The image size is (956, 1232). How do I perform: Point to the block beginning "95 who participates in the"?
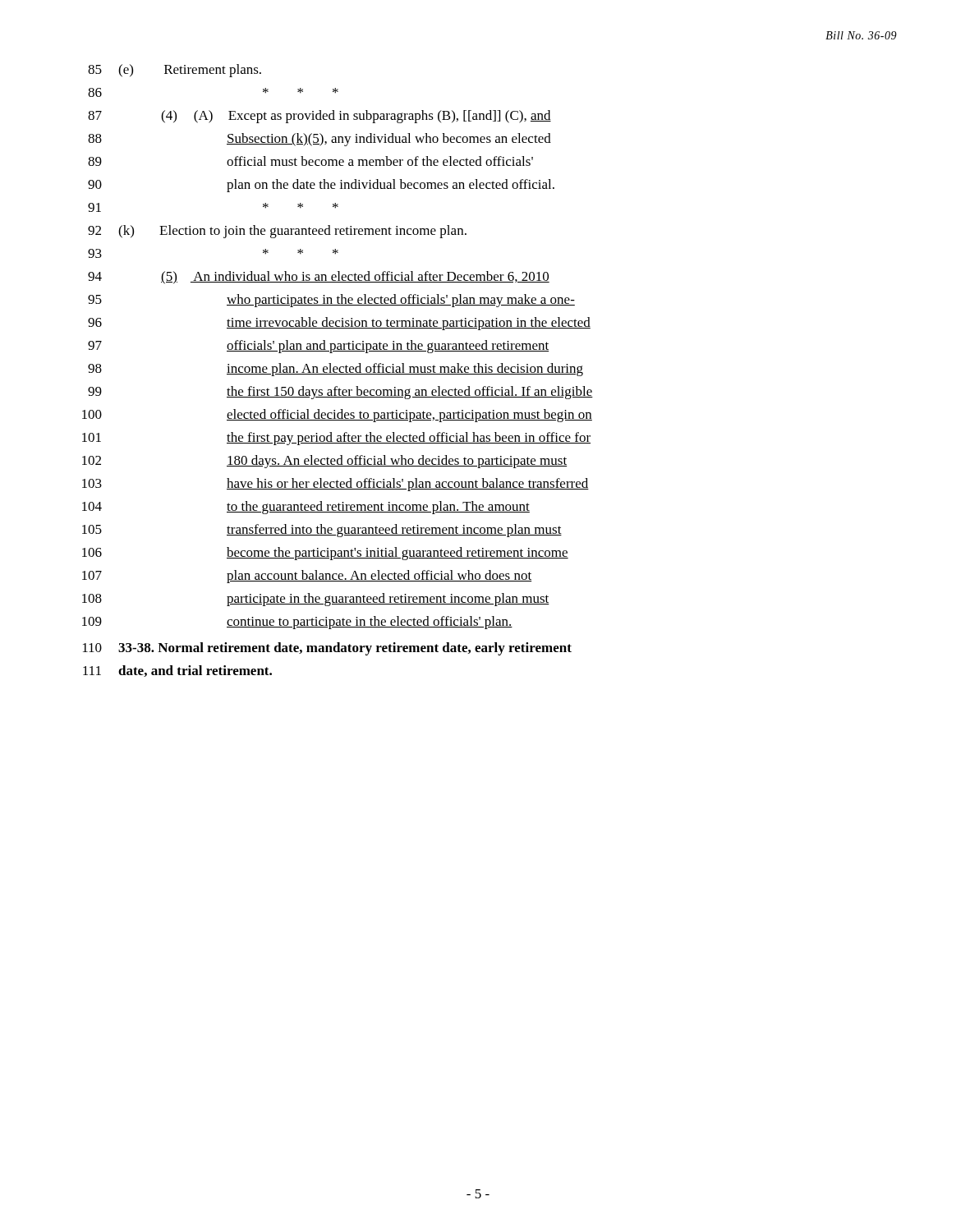478,300
